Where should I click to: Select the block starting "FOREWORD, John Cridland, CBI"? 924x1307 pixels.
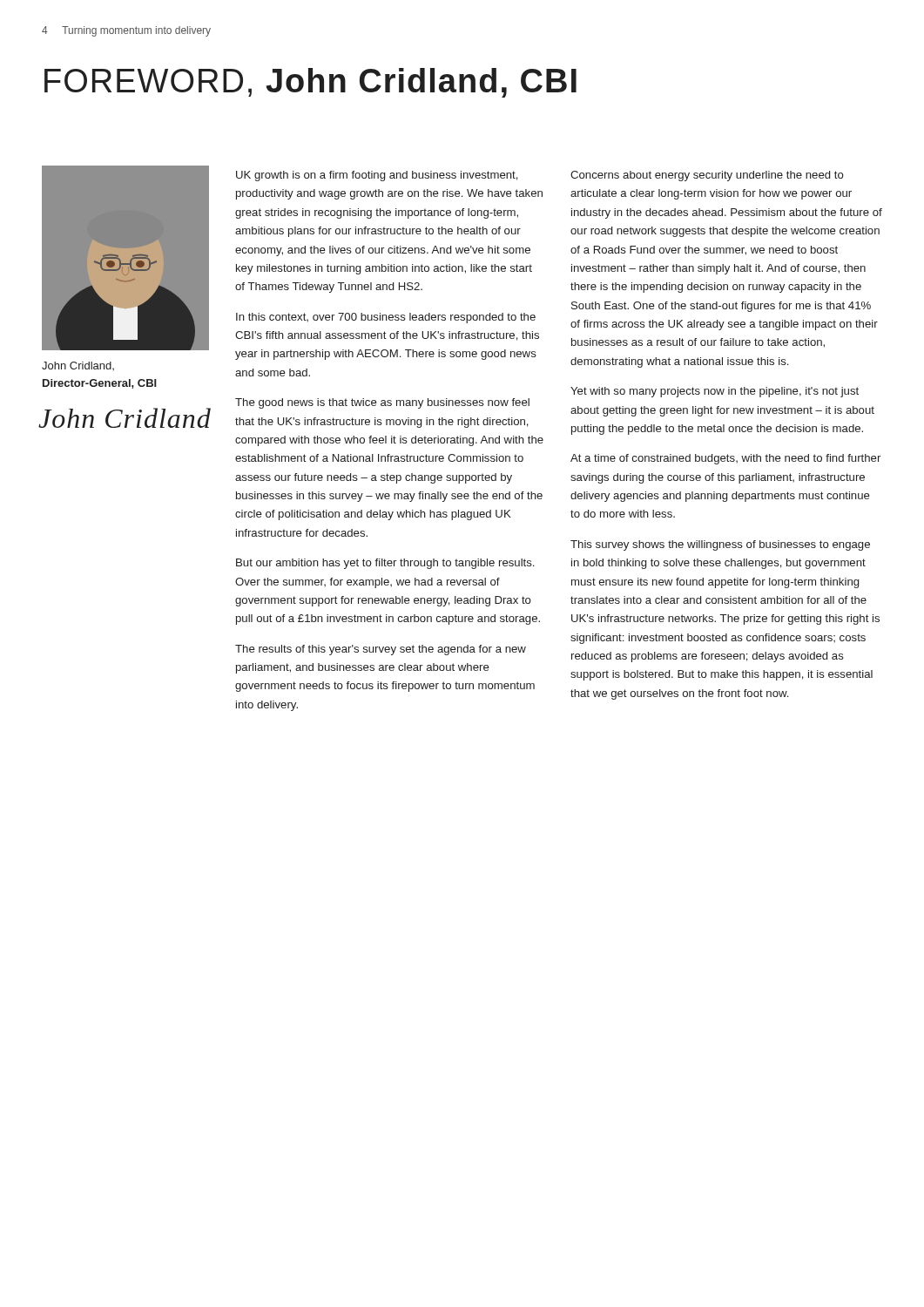click(462, 81)
